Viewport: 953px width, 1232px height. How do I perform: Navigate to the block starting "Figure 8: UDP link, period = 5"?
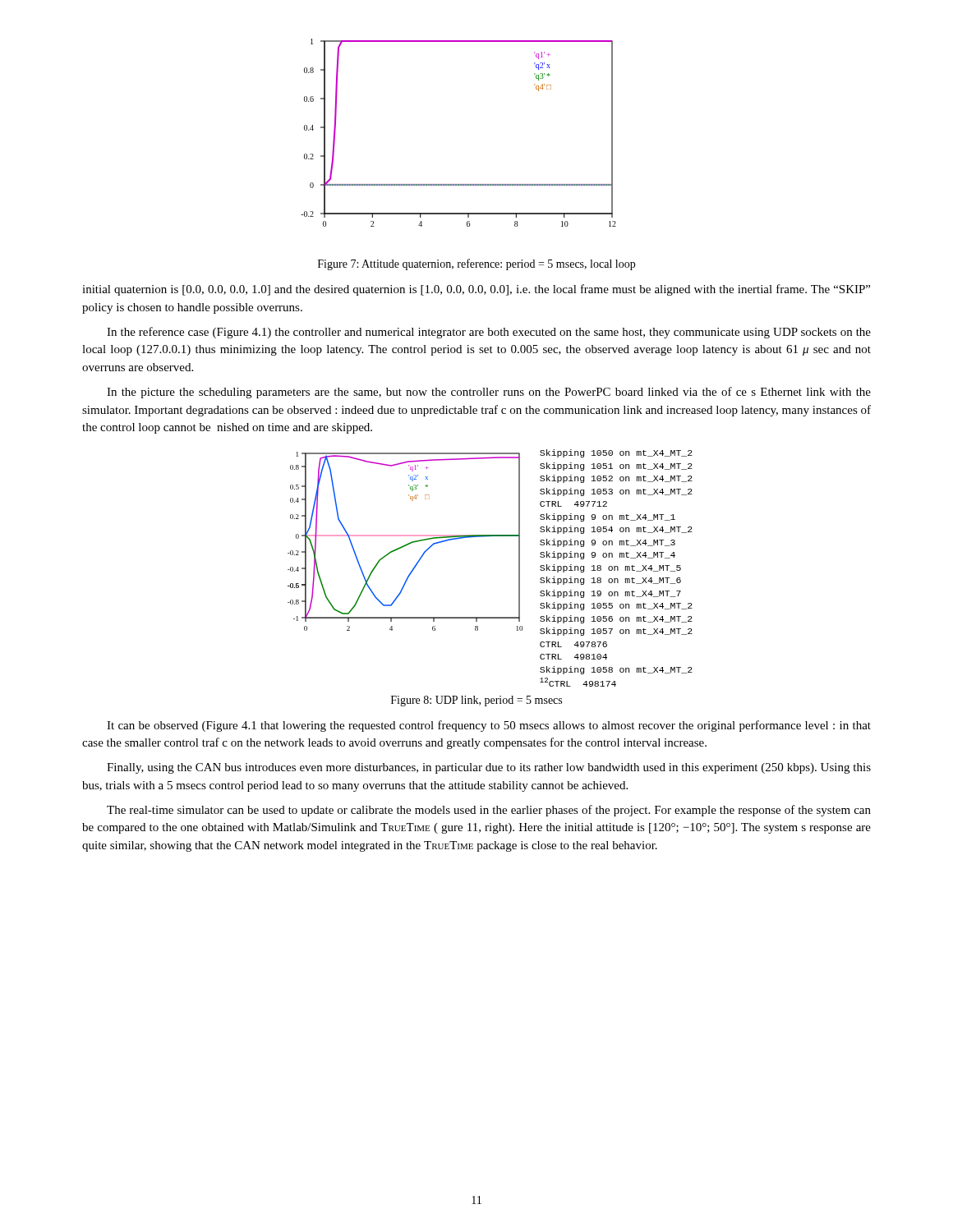[476, 700]
